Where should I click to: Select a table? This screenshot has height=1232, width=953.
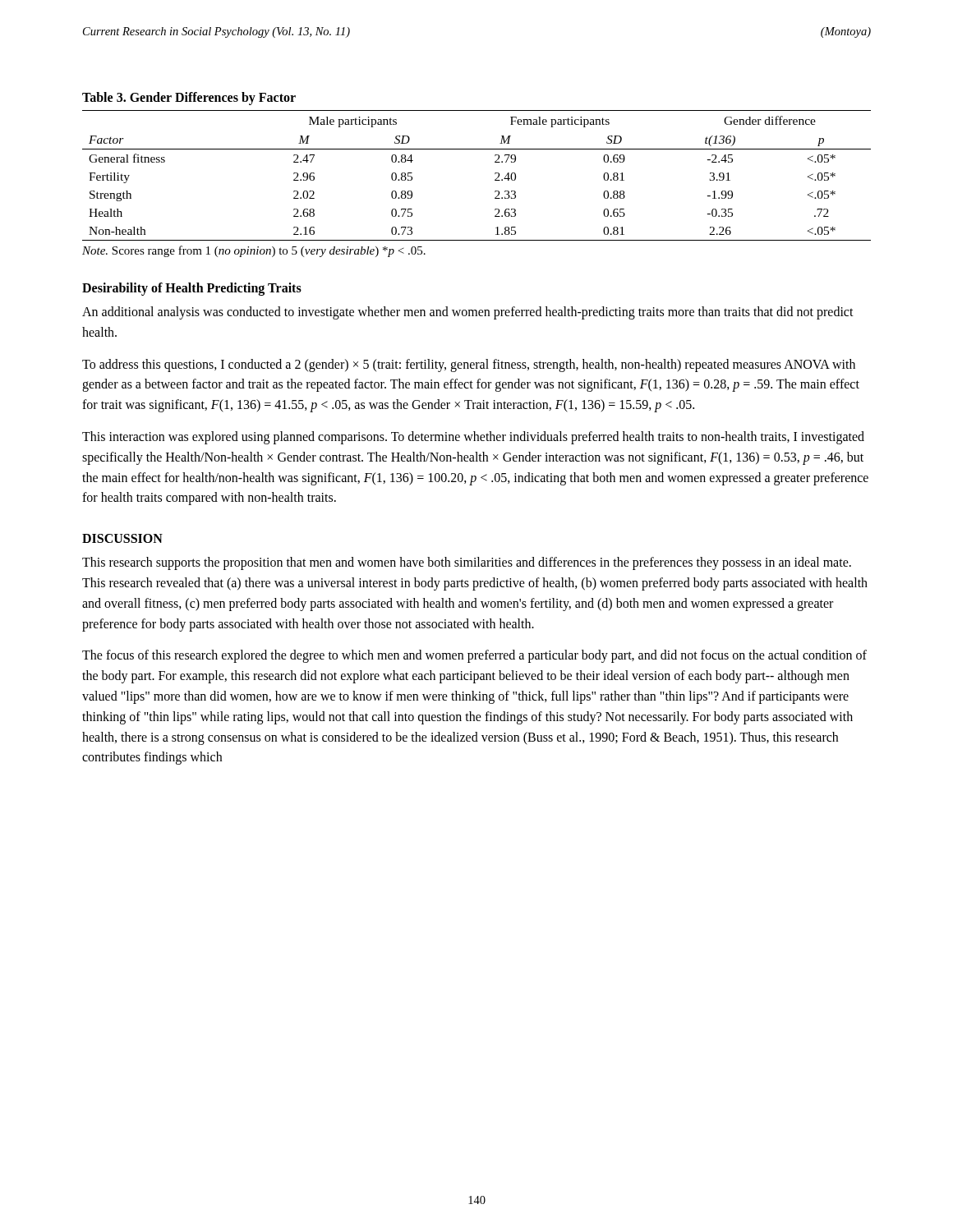476,175
